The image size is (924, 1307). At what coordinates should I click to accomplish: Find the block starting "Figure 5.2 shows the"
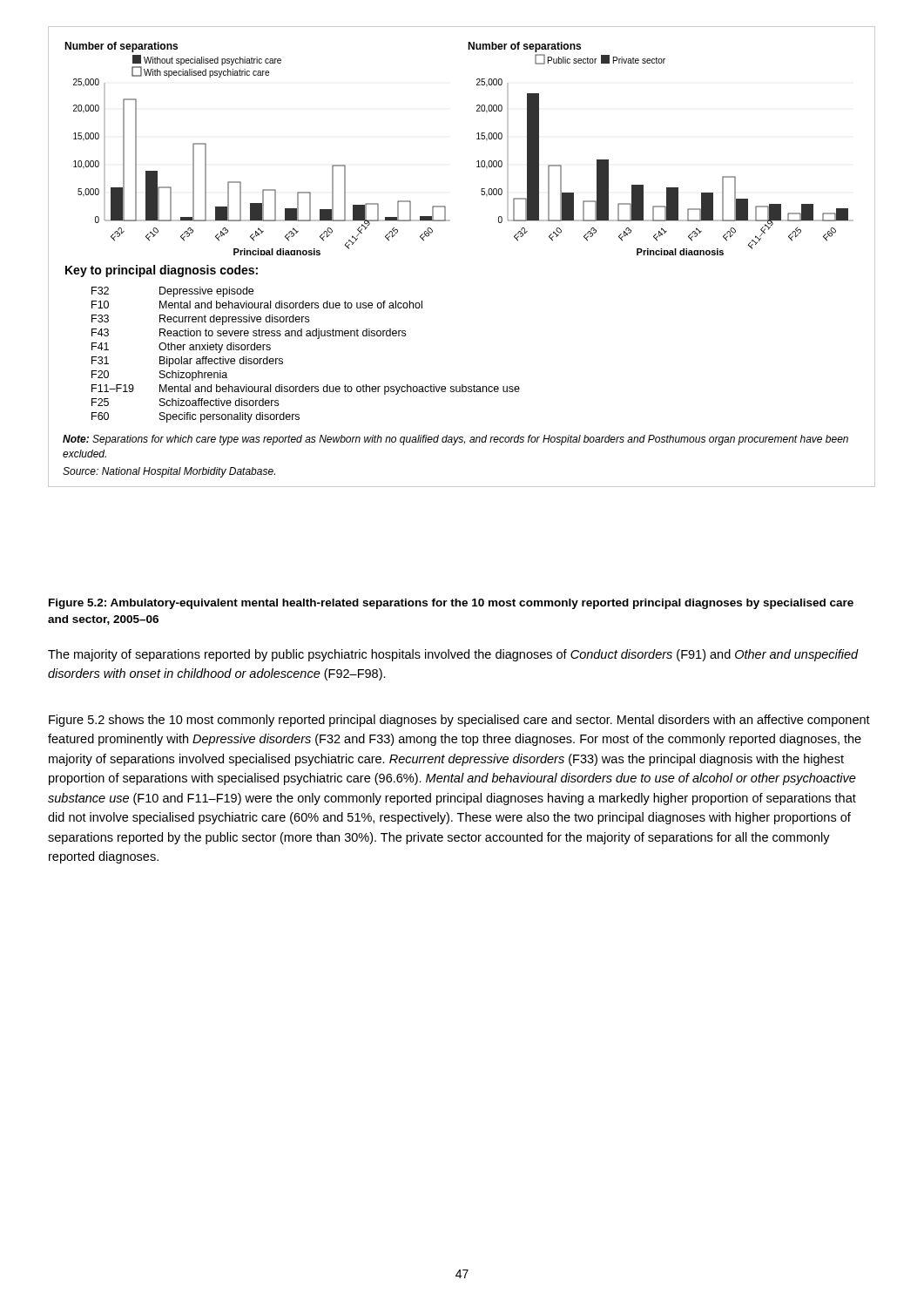click(x=459, y=788)
